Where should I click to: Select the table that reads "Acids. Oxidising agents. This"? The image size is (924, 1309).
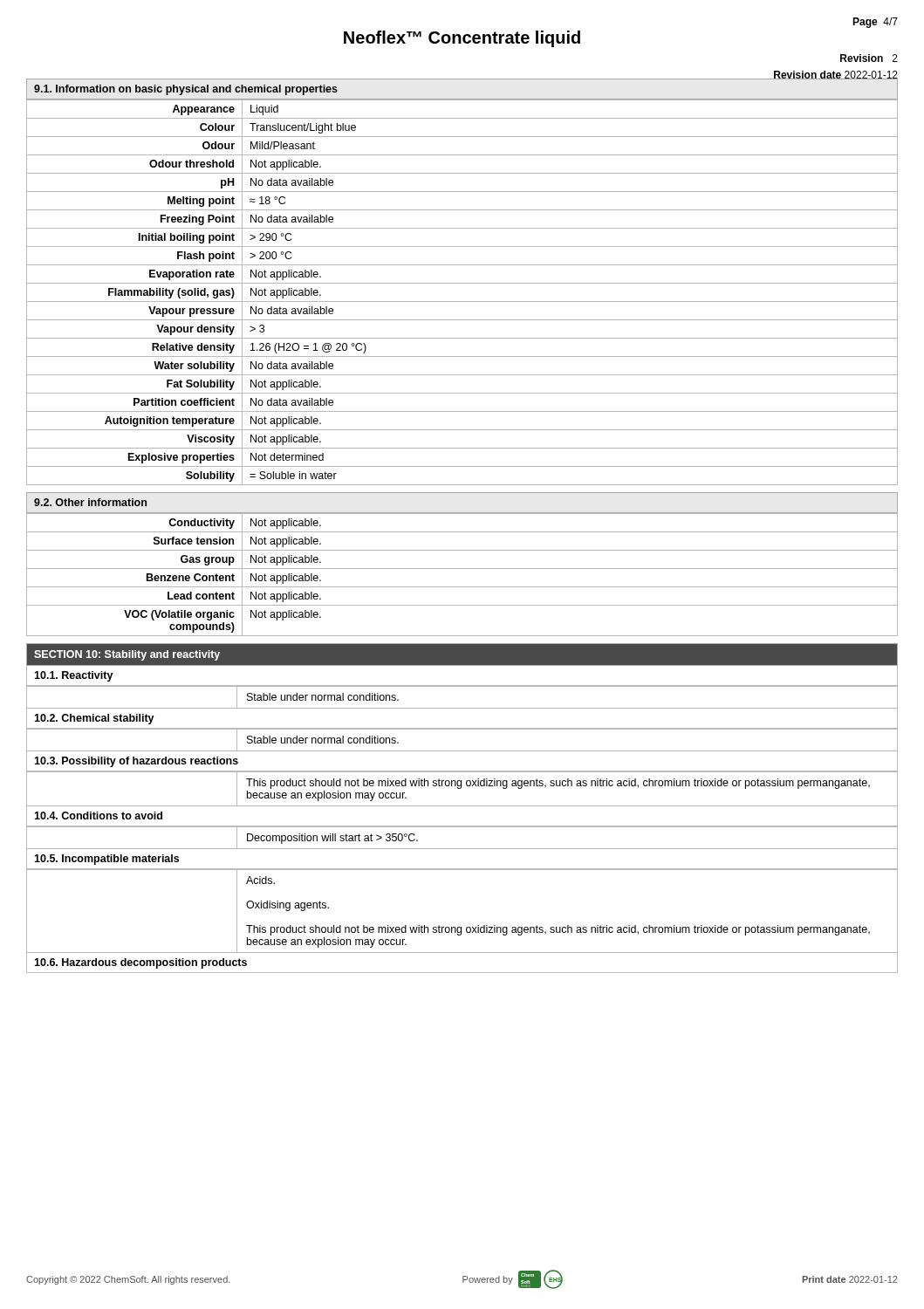pos(462,911)
